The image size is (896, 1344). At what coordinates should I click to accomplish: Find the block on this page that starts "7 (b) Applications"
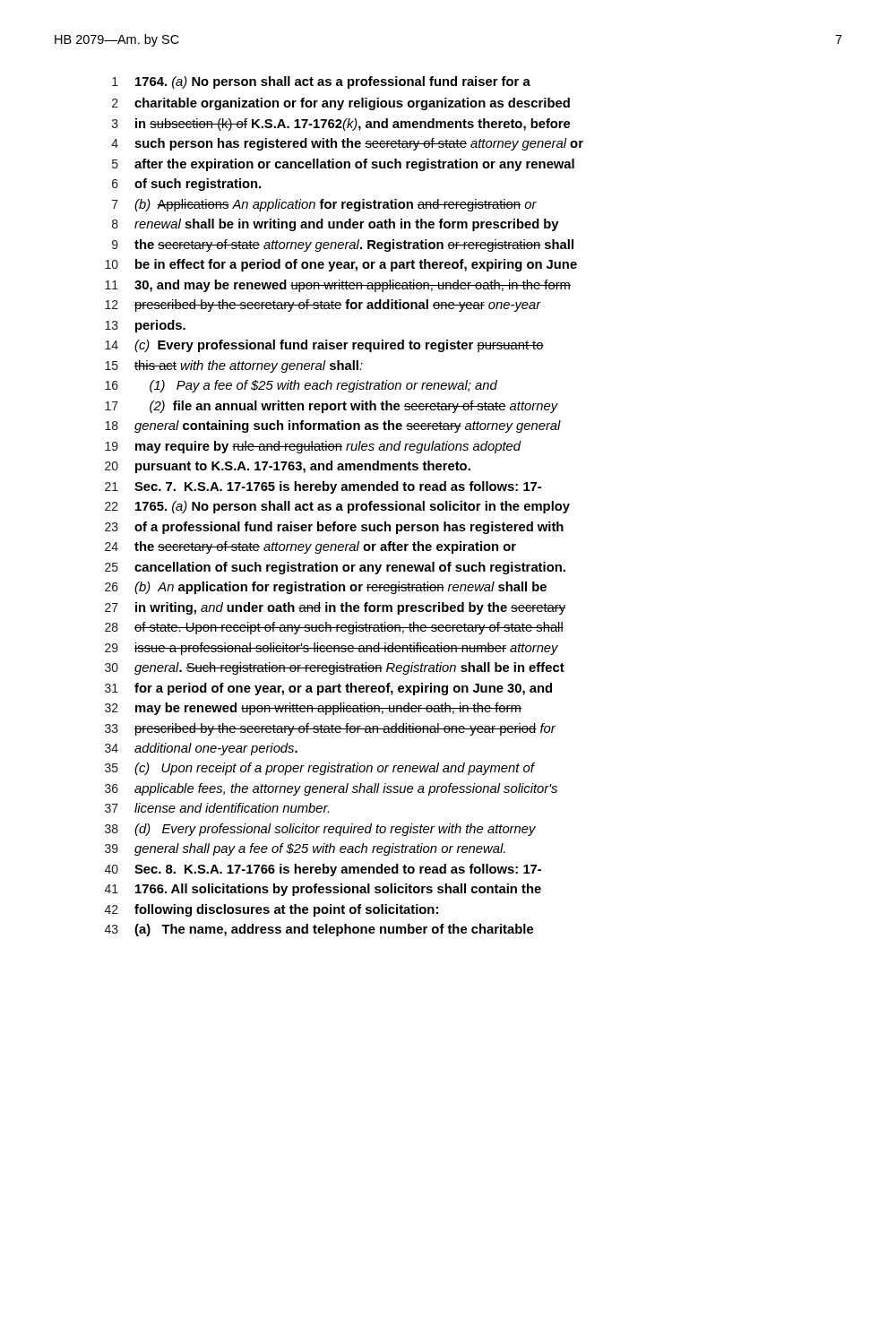tap(466, 265)
